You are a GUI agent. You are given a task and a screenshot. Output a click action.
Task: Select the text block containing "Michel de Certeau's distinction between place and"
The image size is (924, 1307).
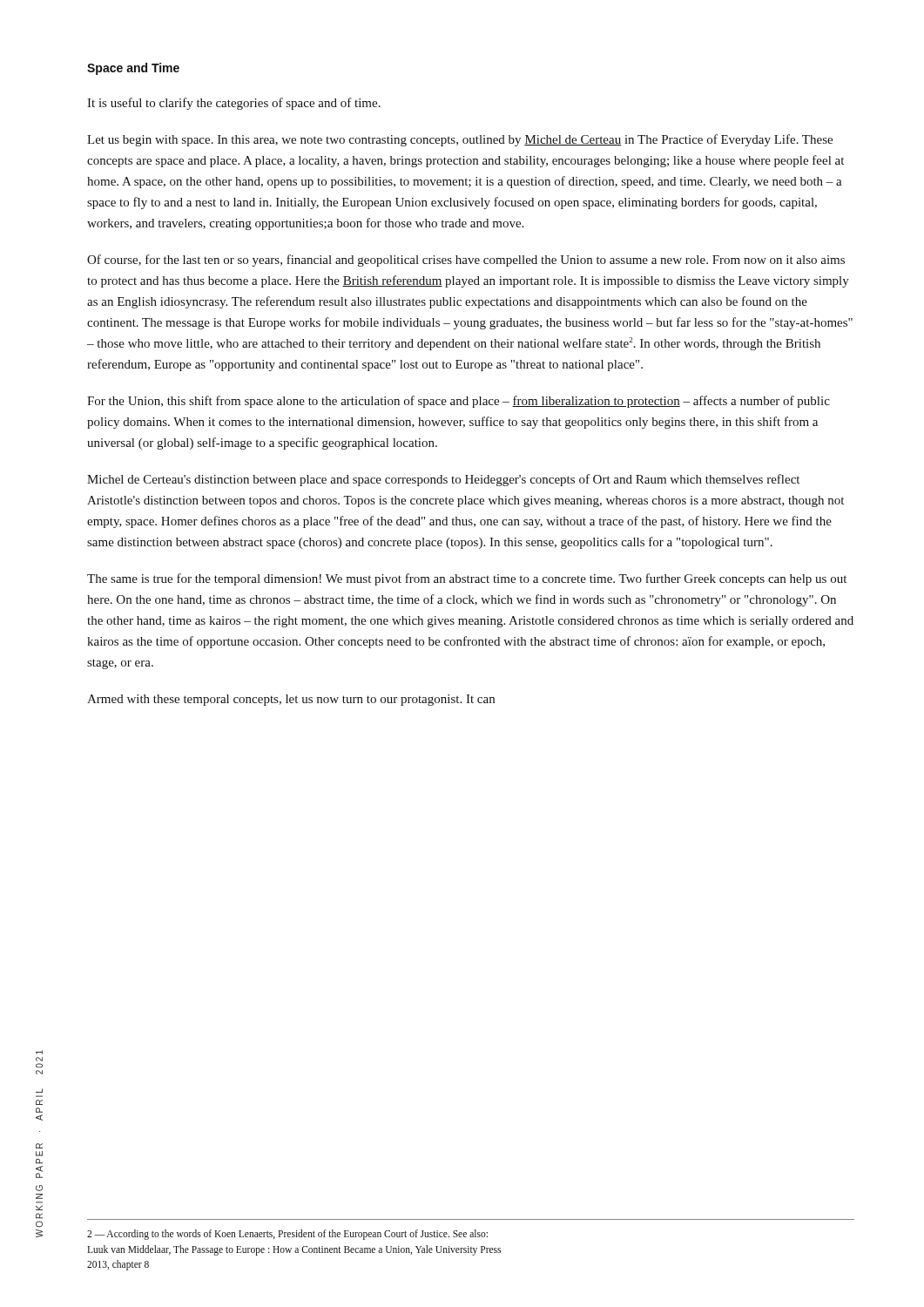(x=466, y=511)
